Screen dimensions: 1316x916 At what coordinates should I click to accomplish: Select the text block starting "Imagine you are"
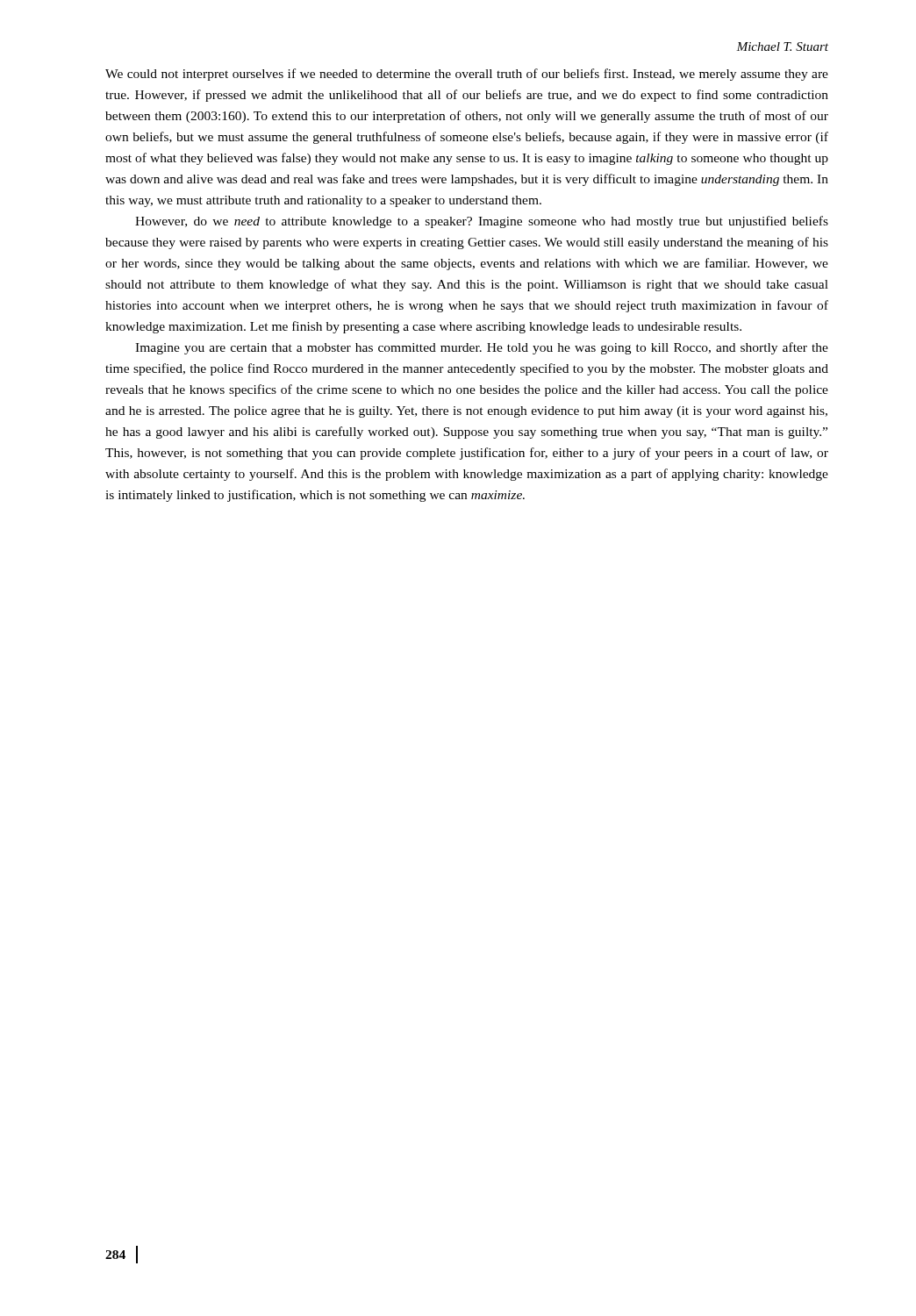pyautogui.click(x=467, y=421)
